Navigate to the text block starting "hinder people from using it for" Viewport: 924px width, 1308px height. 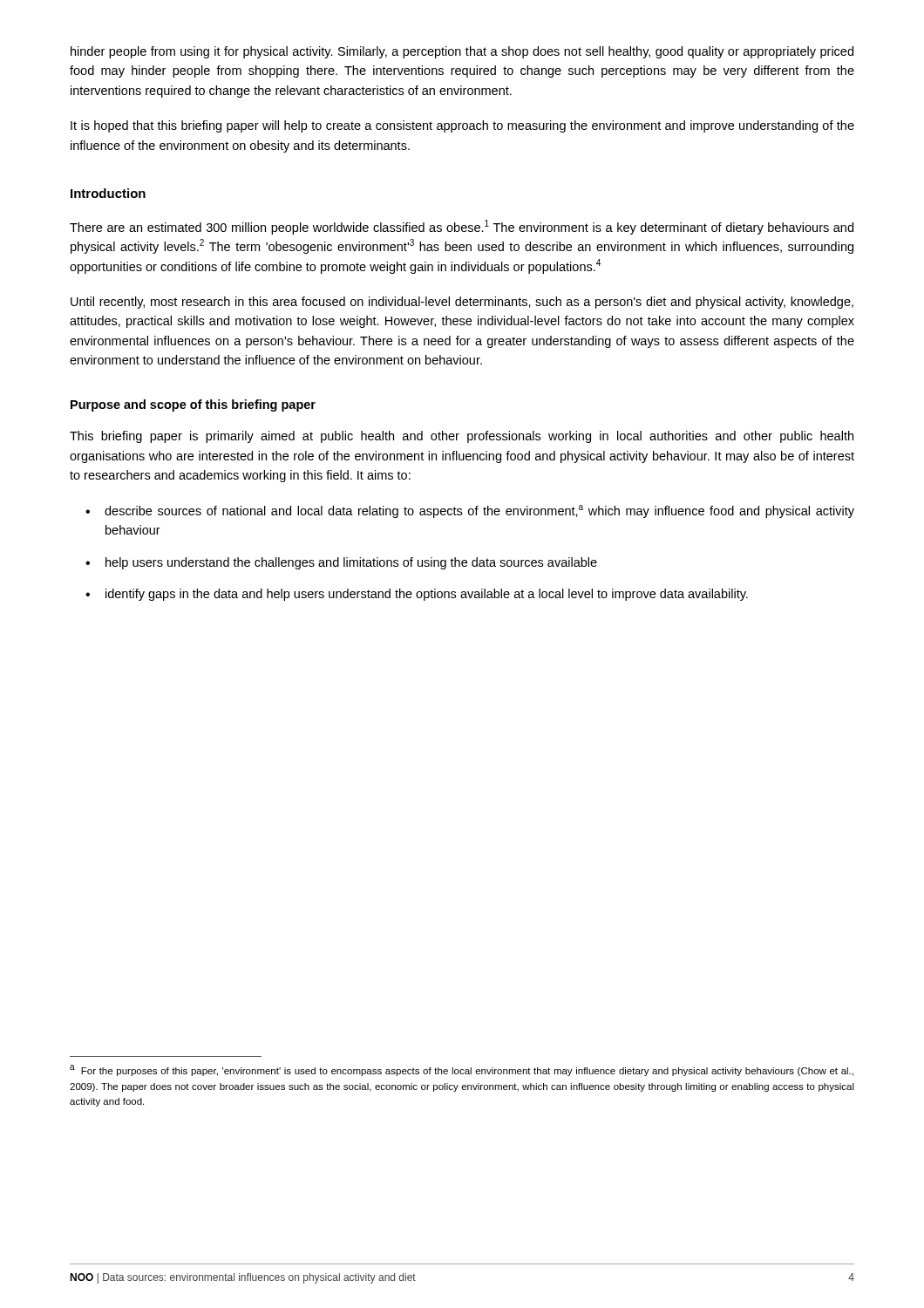tap(462, 71)
